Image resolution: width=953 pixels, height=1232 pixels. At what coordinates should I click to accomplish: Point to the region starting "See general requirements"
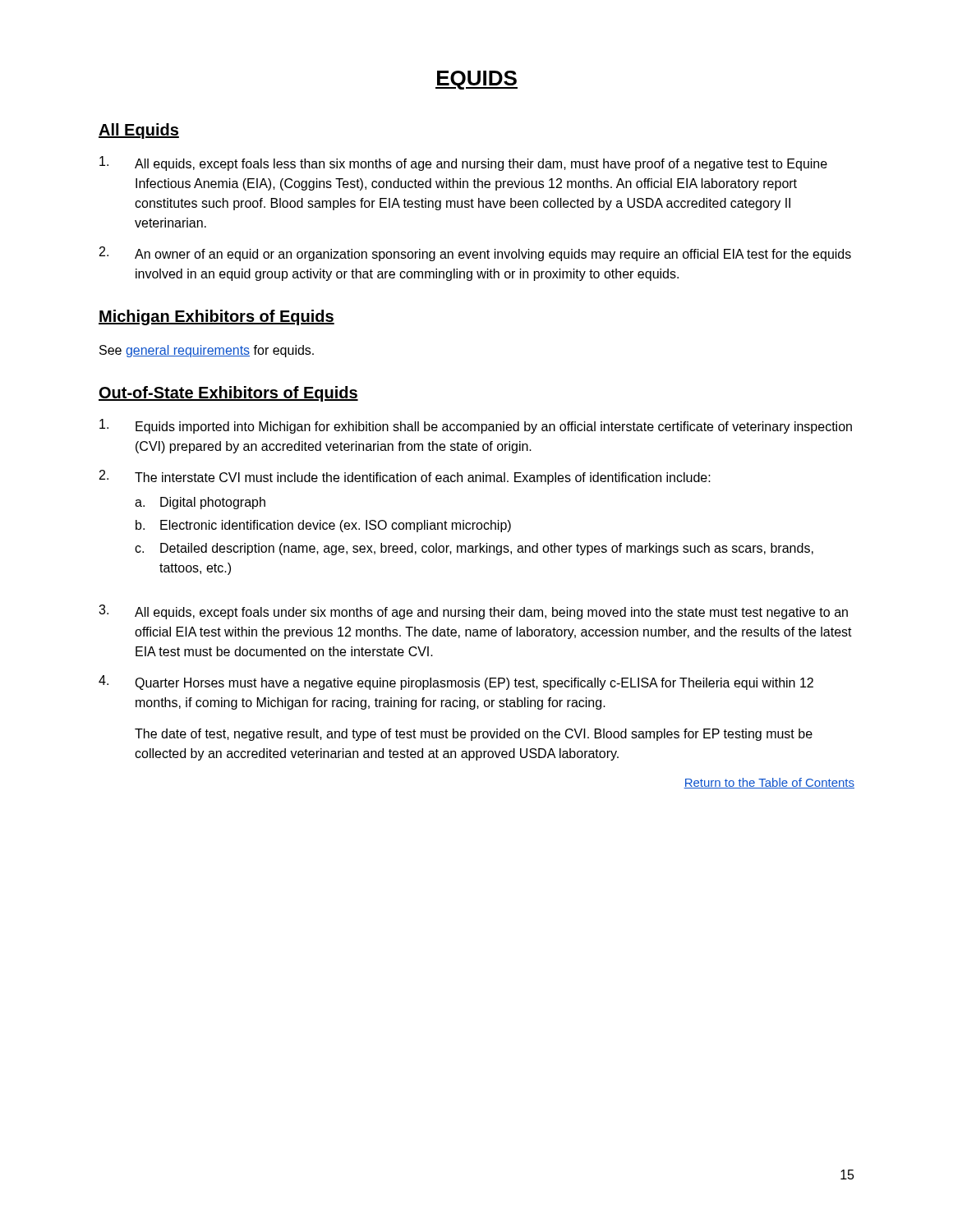click(x=207, y=350)
